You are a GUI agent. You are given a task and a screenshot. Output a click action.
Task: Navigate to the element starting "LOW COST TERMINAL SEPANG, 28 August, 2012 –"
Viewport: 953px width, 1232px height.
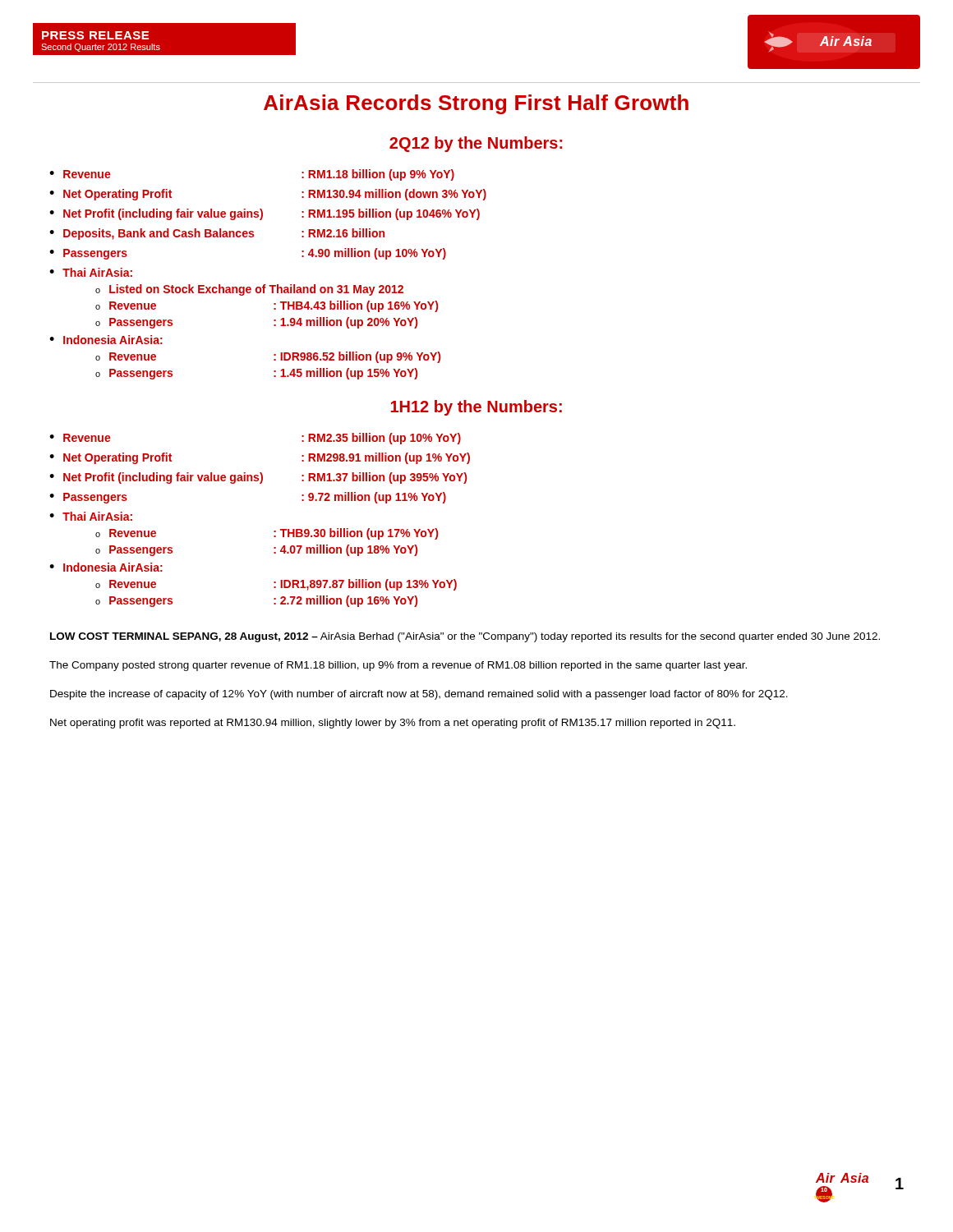pos(465,636)
